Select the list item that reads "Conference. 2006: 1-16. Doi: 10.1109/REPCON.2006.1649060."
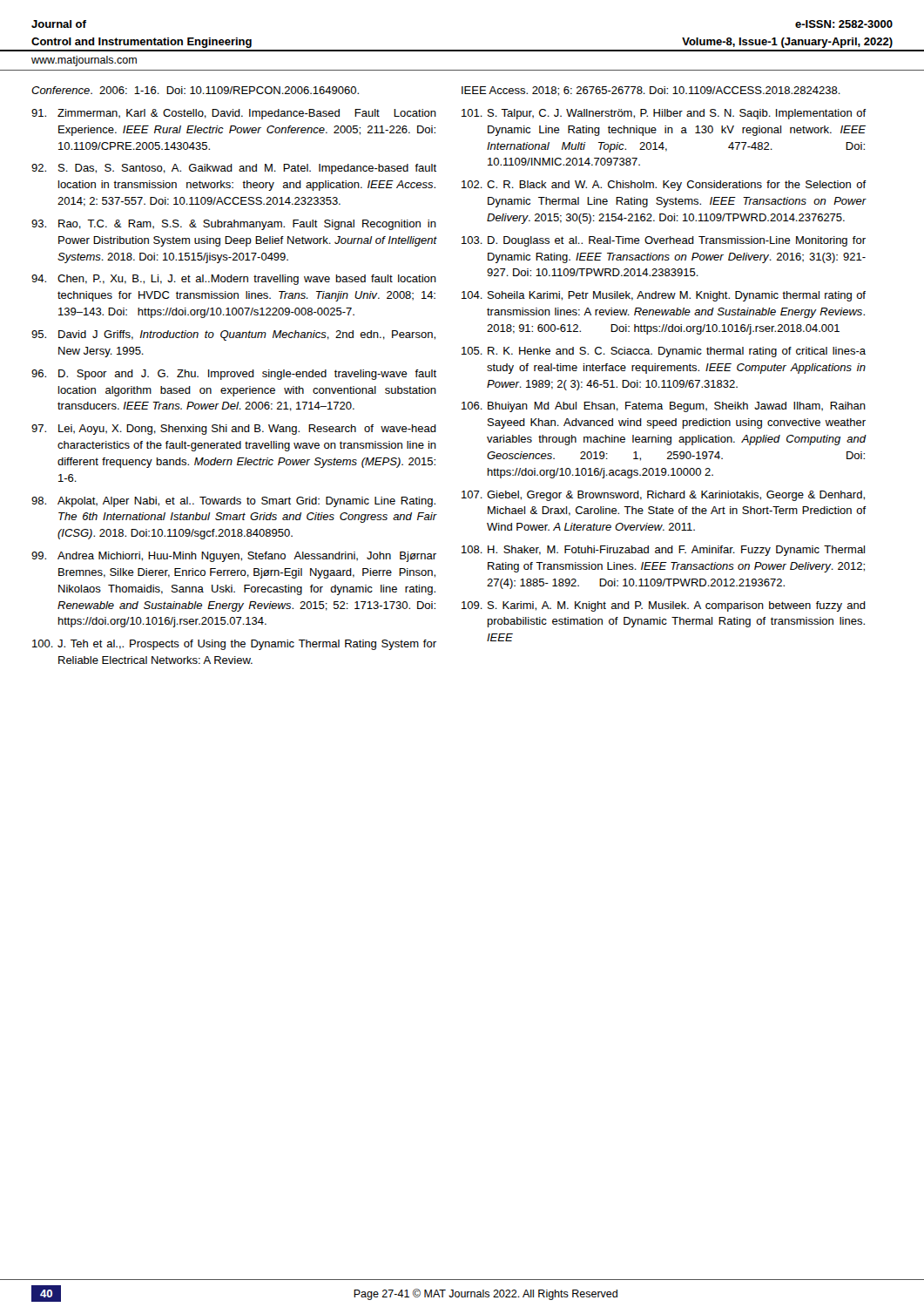924x1307 pixels. [x=234, y=91]
